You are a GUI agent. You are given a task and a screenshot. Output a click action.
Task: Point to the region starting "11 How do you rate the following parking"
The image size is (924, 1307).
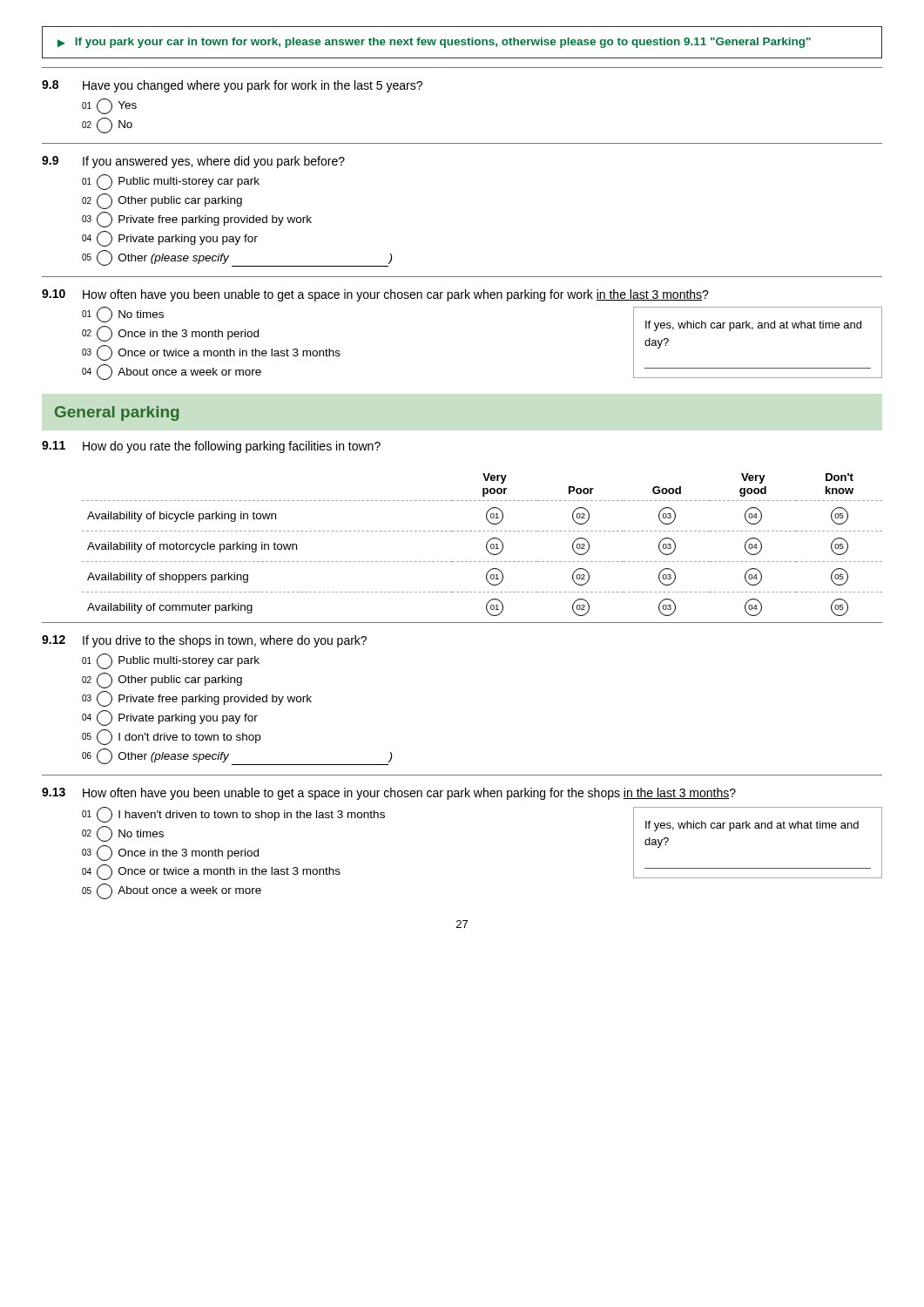211,447
